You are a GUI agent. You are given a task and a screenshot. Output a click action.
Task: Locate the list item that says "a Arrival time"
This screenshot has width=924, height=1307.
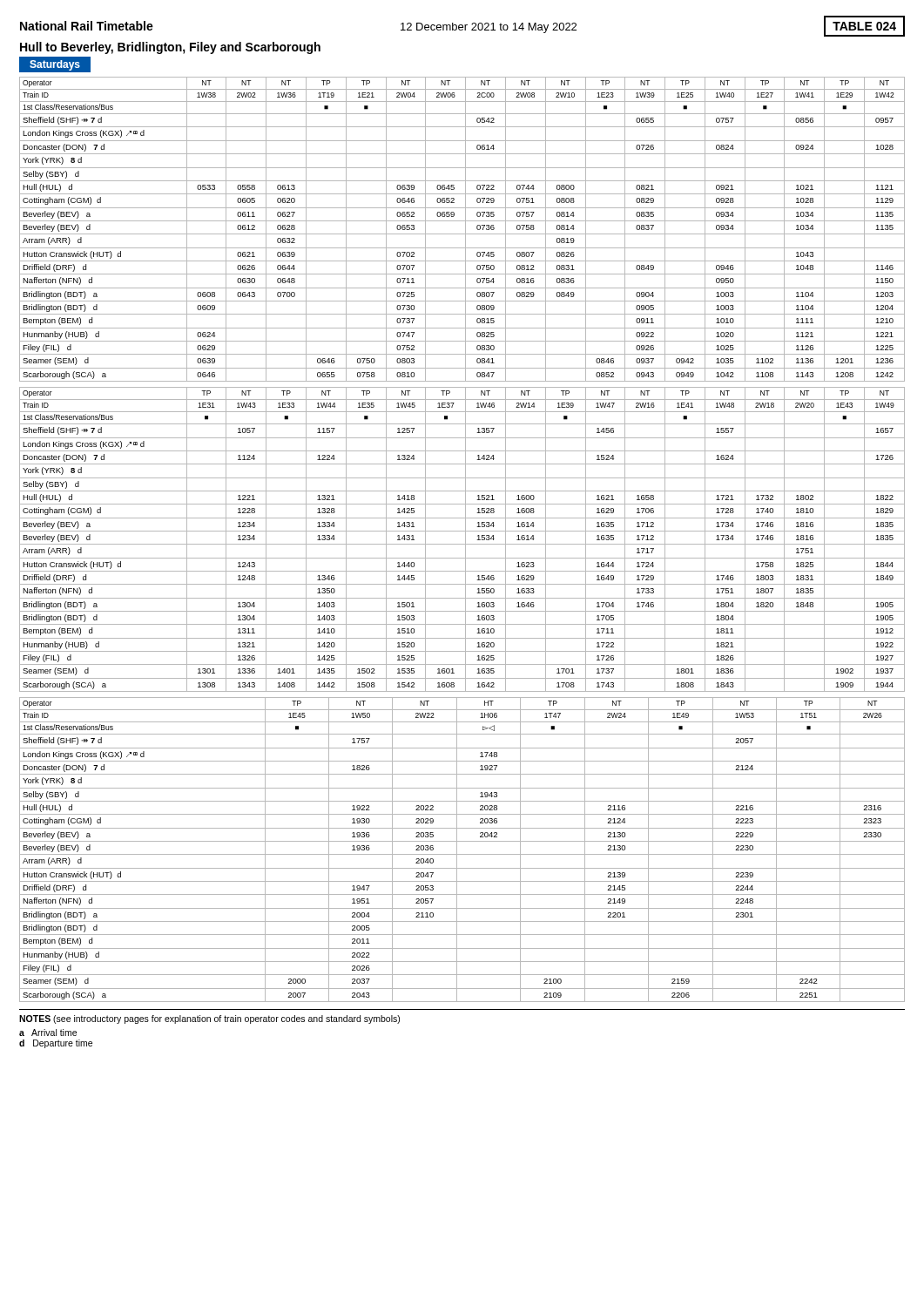tap(48, 1033)
